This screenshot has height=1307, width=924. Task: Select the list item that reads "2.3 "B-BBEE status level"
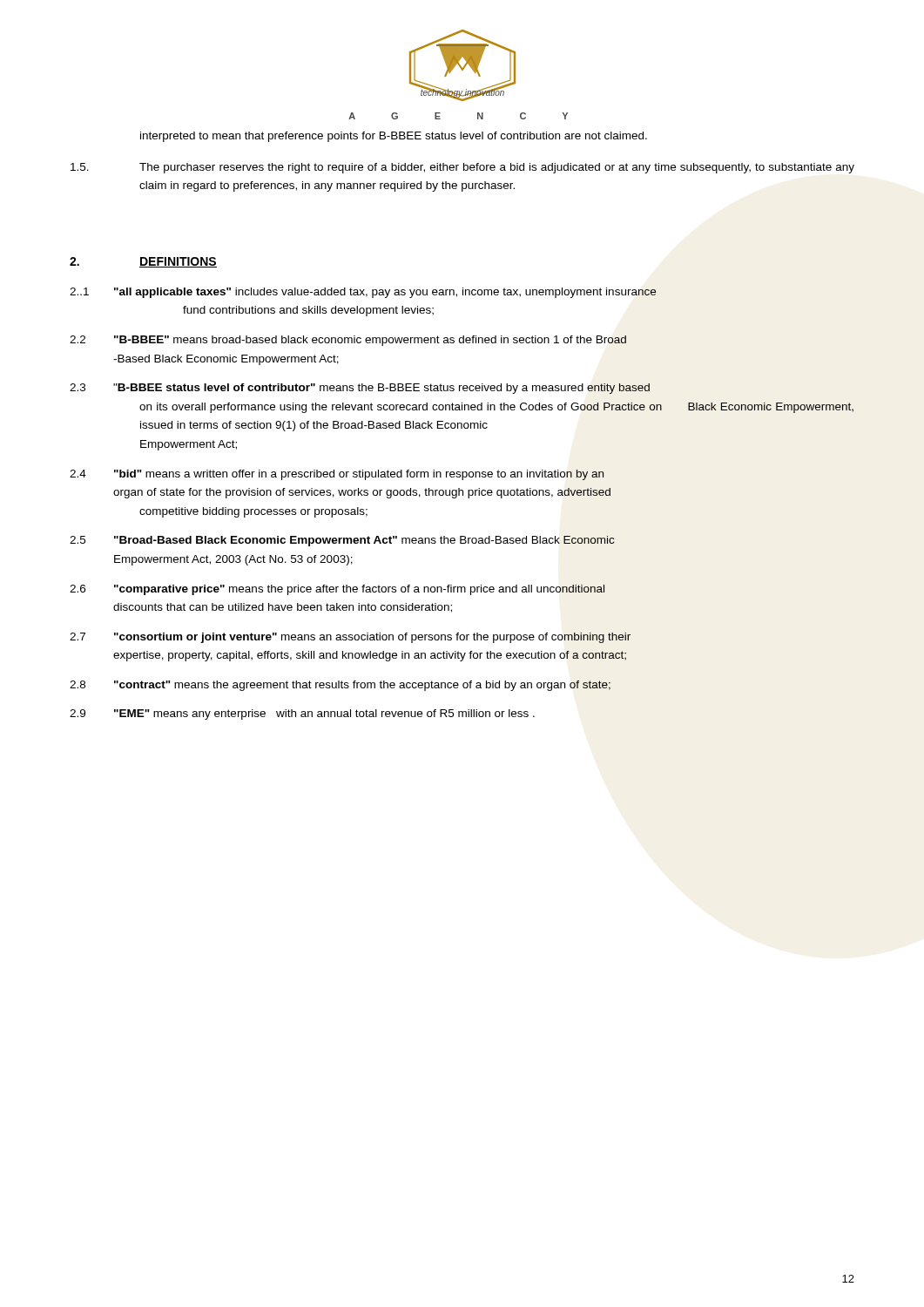[462, 416]
